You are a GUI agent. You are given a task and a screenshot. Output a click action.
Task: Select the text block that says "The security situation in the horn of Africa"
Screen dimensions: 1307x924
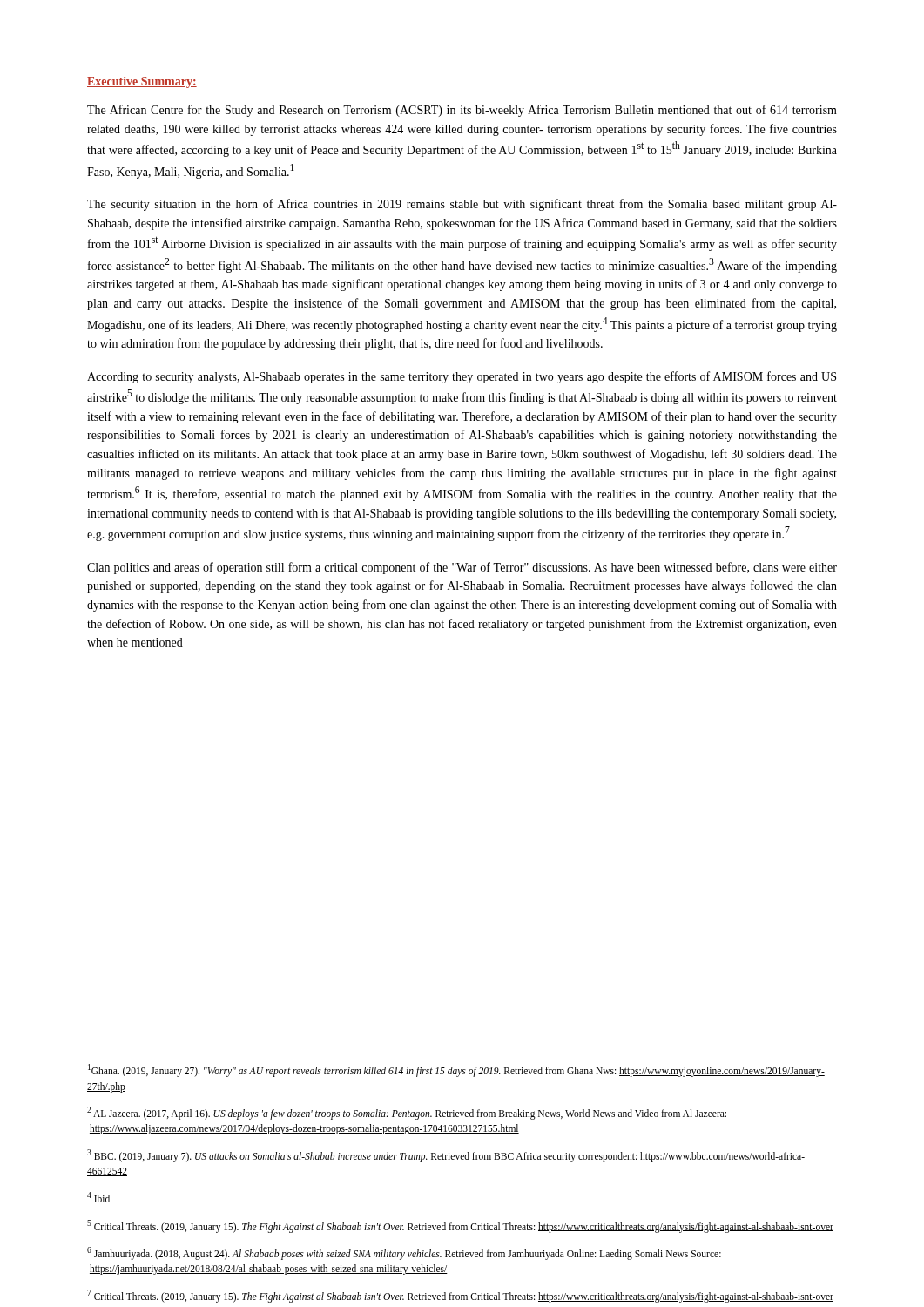pyautogui.click(x=462, y=274)
